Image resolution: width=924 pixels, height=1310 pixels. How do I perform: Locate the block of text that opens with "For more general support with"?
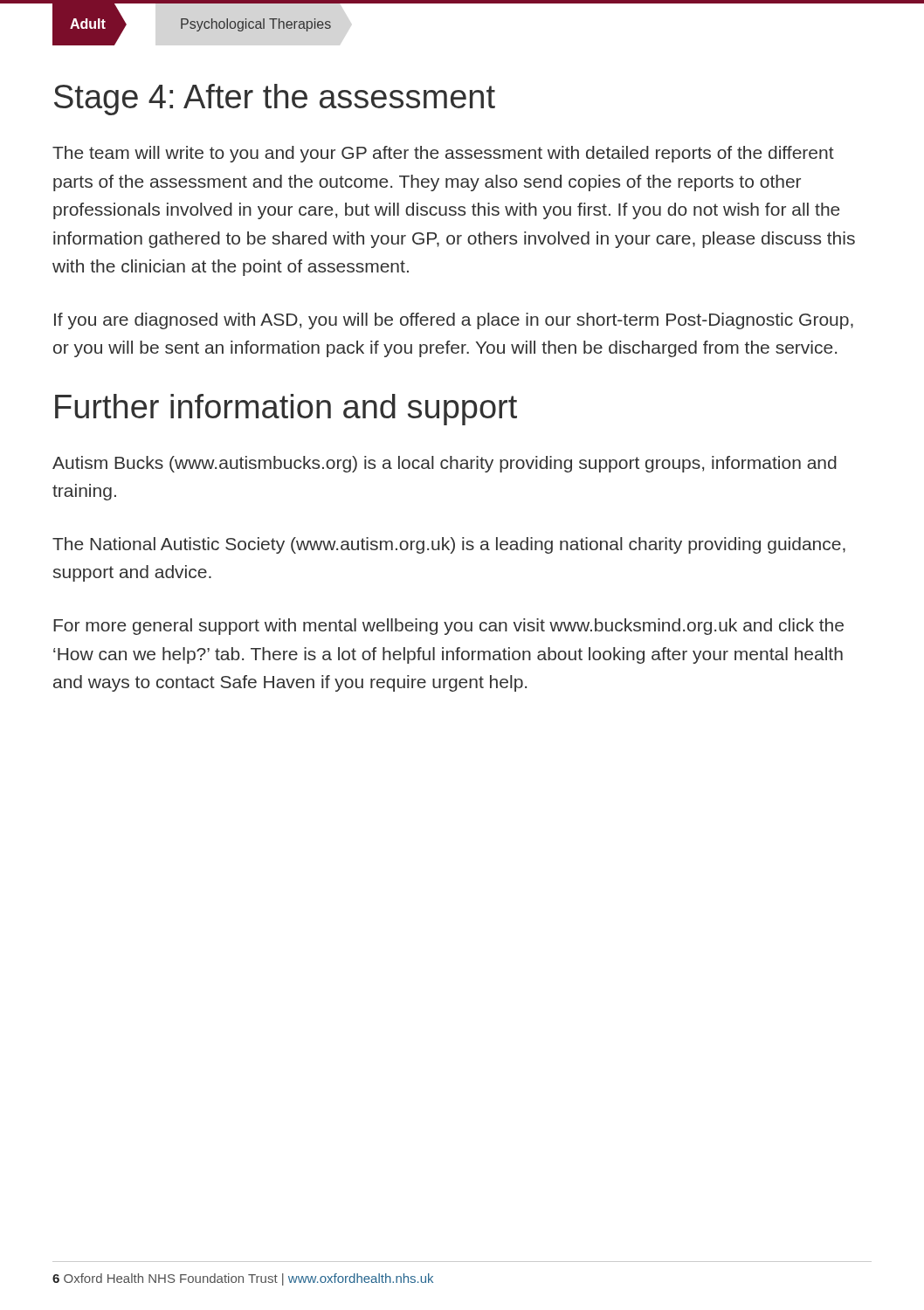(x=448, y=653)
